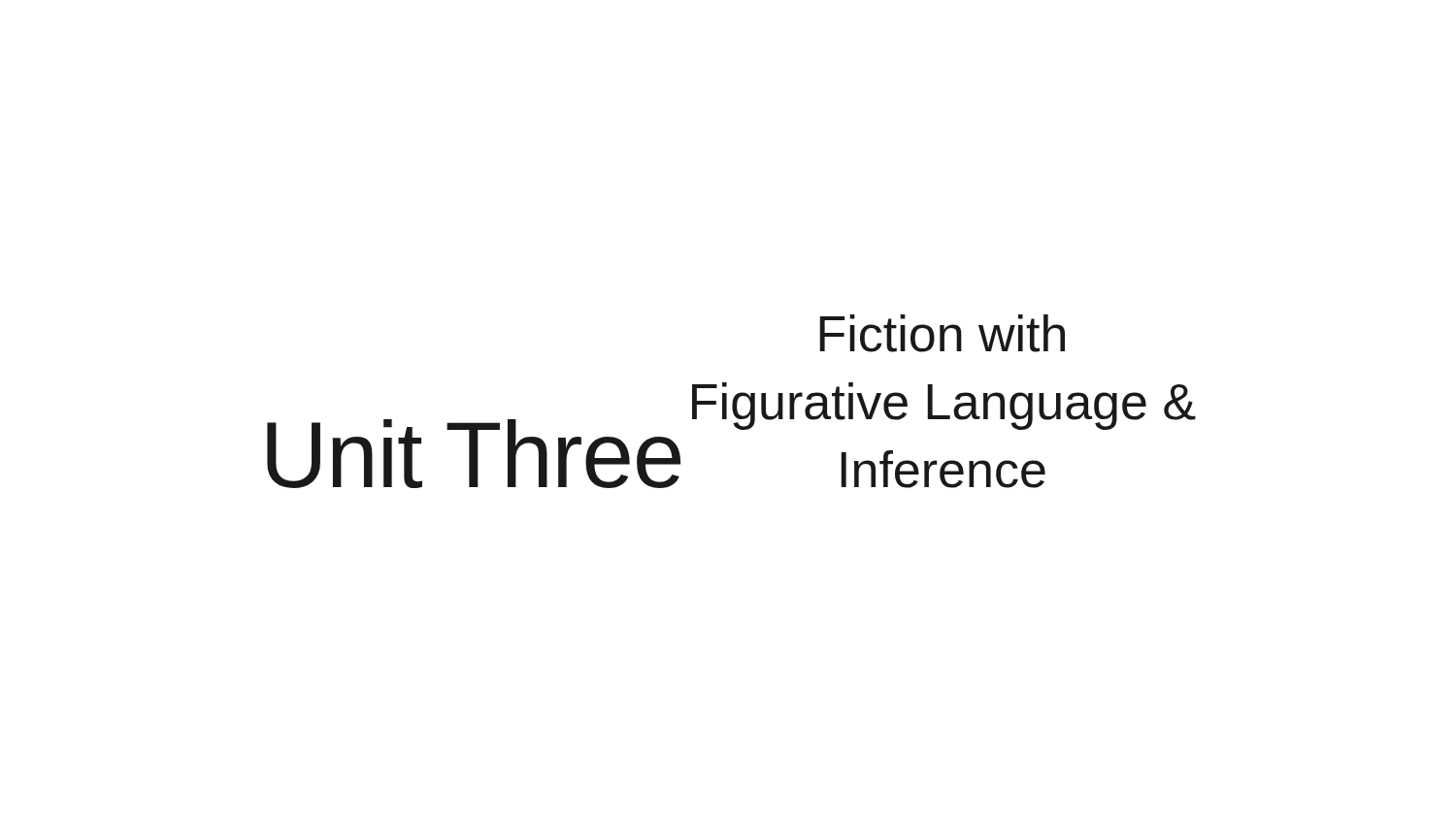The height and width of the screenshot is (819, 1456).
Task: Point to the region starting "Unit Three"
Action: 472,456
